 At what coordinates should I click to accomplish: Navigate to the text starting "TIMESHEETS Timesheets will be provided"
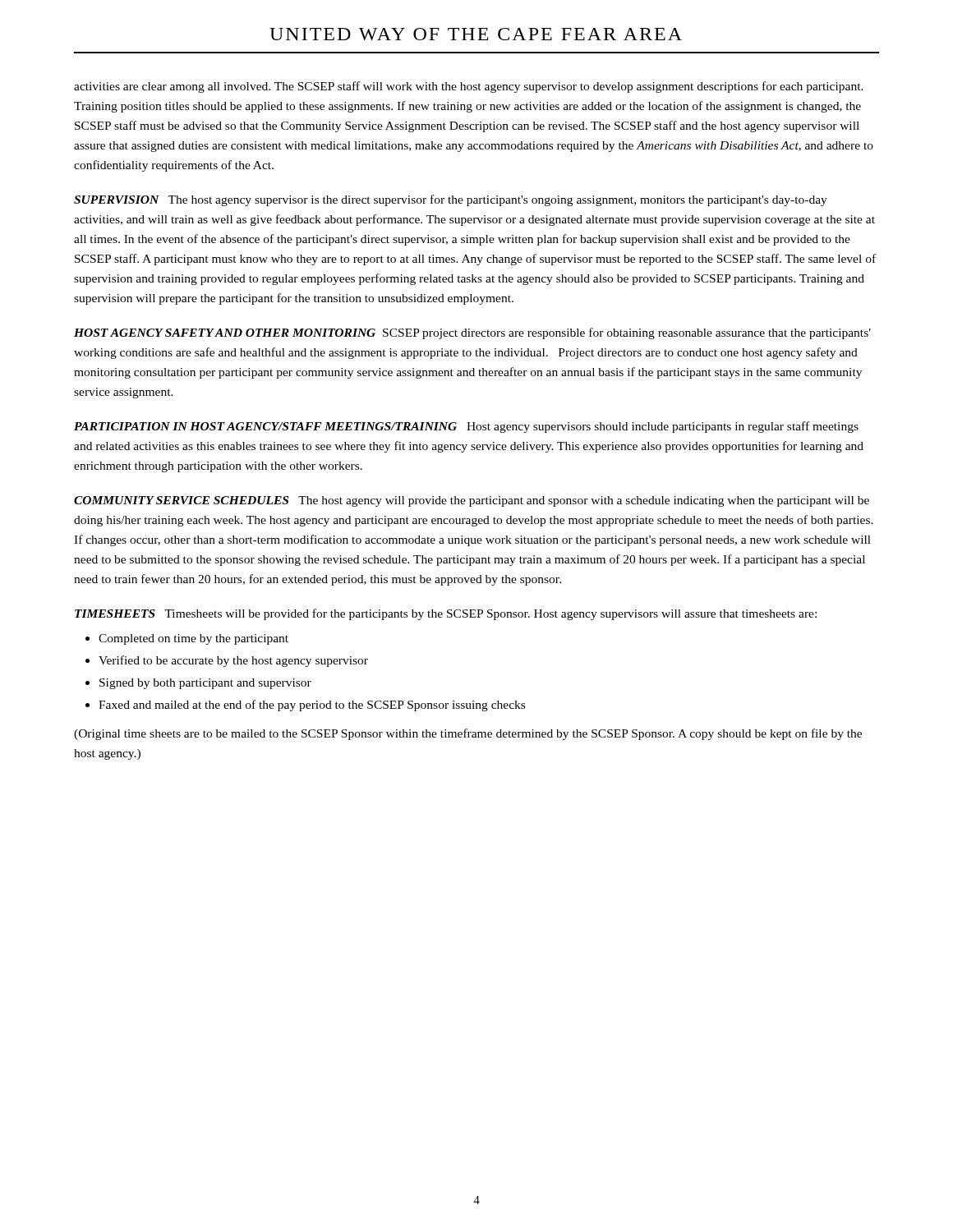click(446, 613)
